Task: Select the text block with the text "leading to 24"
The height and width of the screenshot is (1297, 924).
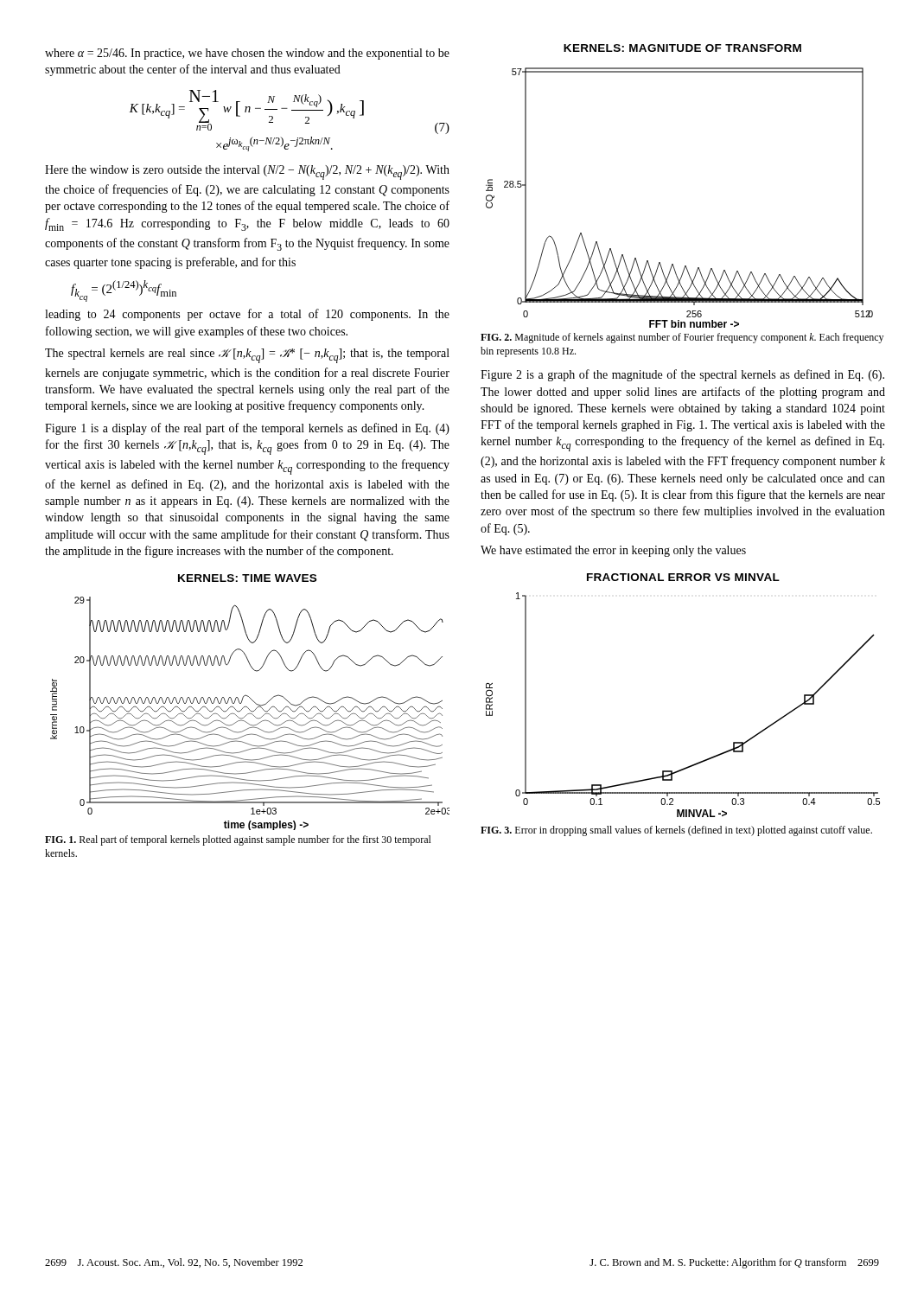Action: point(247,433)
